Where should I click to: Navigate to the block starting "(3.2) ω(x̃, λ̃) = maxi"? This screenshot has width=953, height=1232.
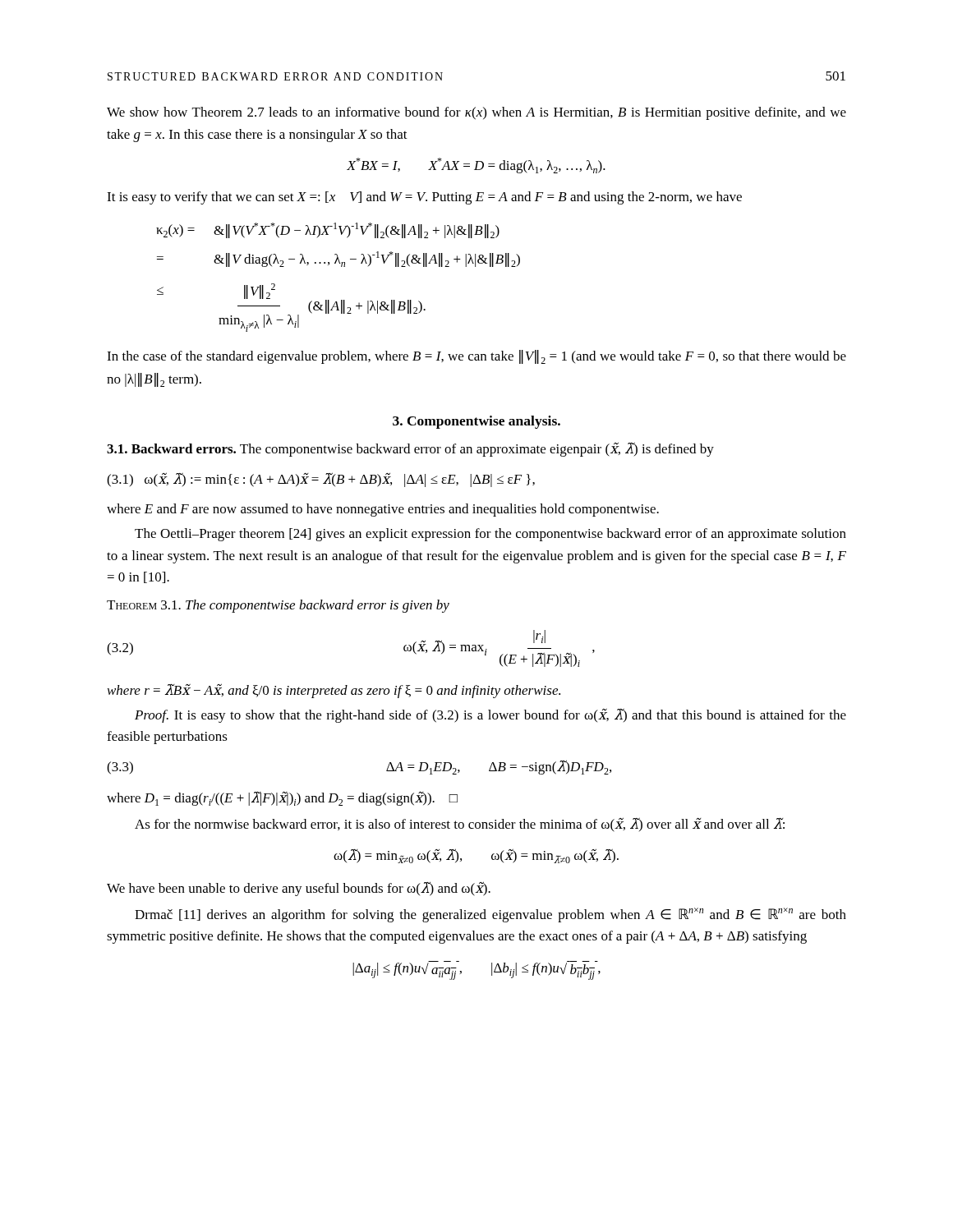476,648
